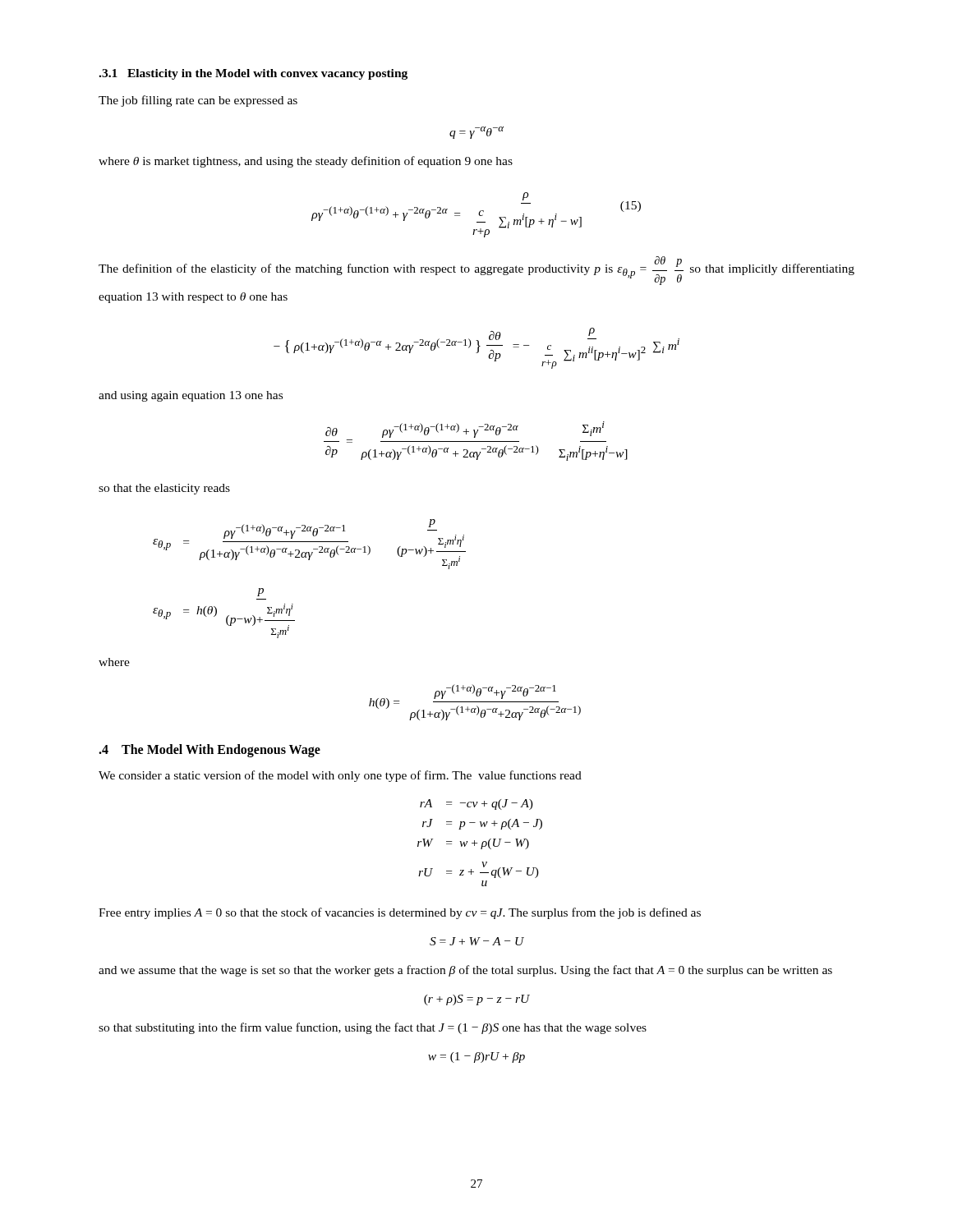Viewport: 953px width, 1232px height.
Task: Select the formula that says "q = γ−αθ−α"
Action: 476,130
